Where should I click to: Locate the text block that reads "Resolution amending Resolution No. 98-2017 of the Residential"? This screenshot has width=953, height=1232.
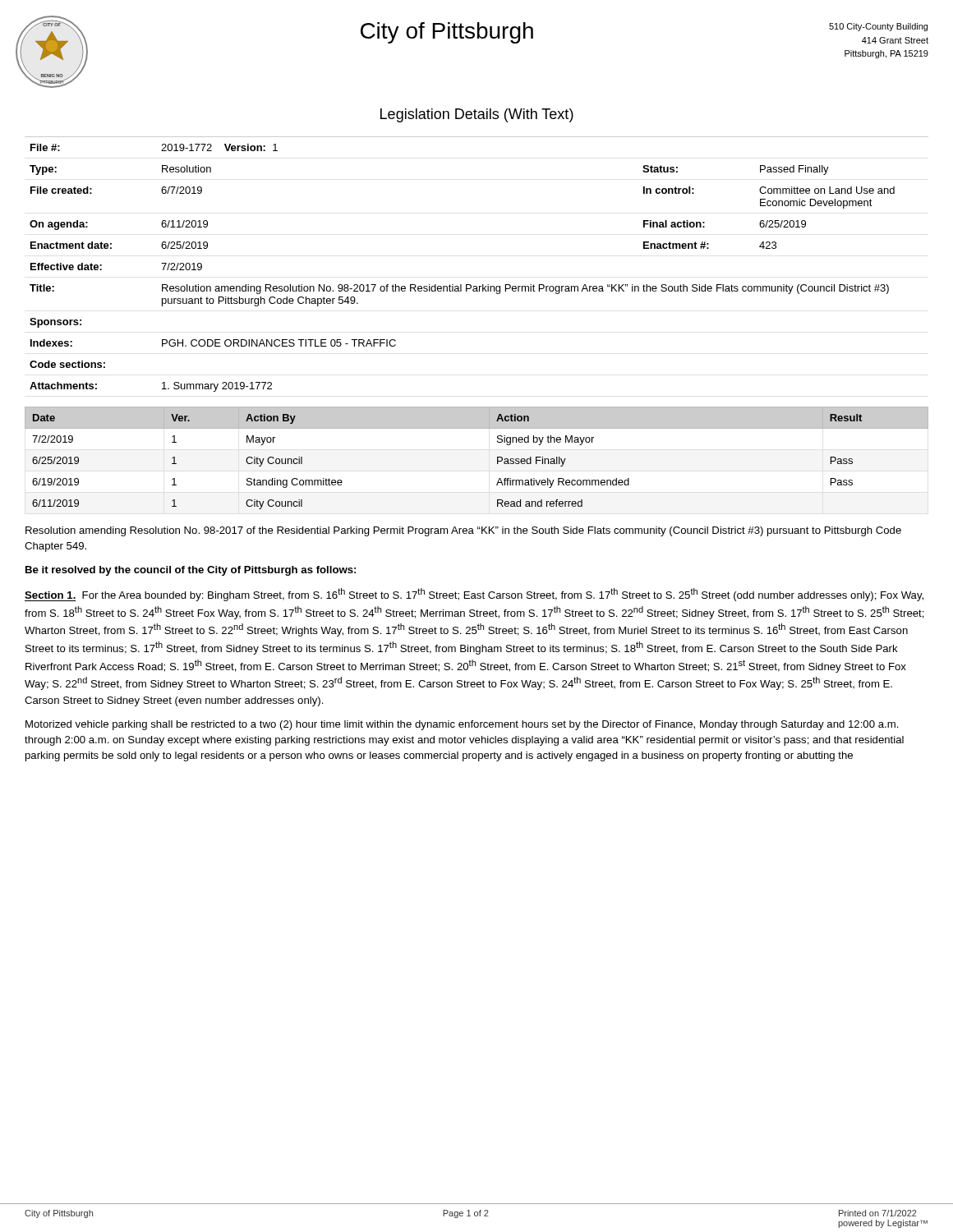pyautogui.click(x=476, y=538)
